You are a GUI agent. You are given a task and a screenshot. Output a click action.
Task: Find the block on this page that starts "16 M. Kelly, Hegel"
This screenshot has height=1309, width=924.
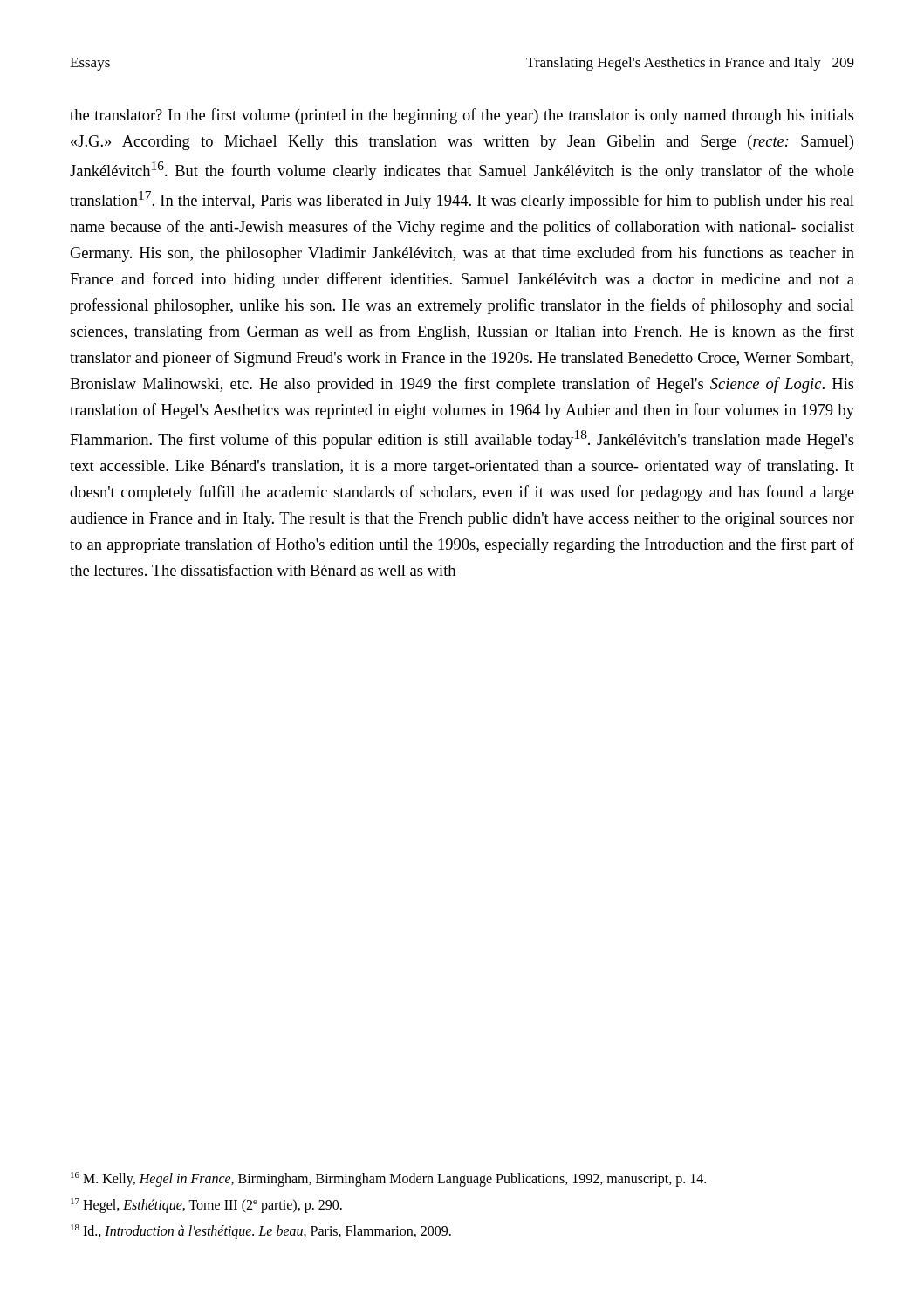point(388,1178)
